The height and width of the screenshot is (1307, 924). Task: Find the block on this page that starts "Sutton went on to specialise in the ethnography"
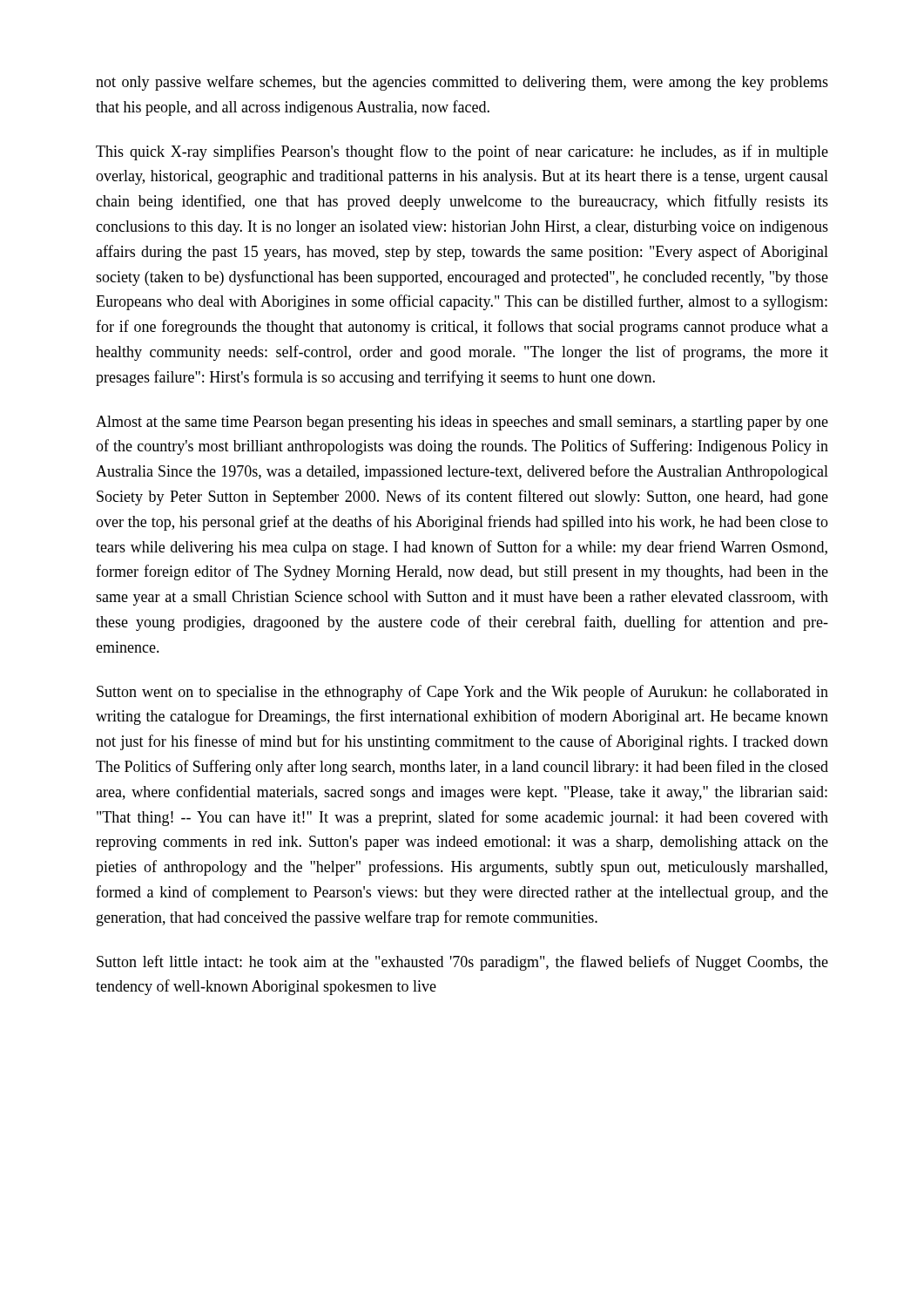462,804
